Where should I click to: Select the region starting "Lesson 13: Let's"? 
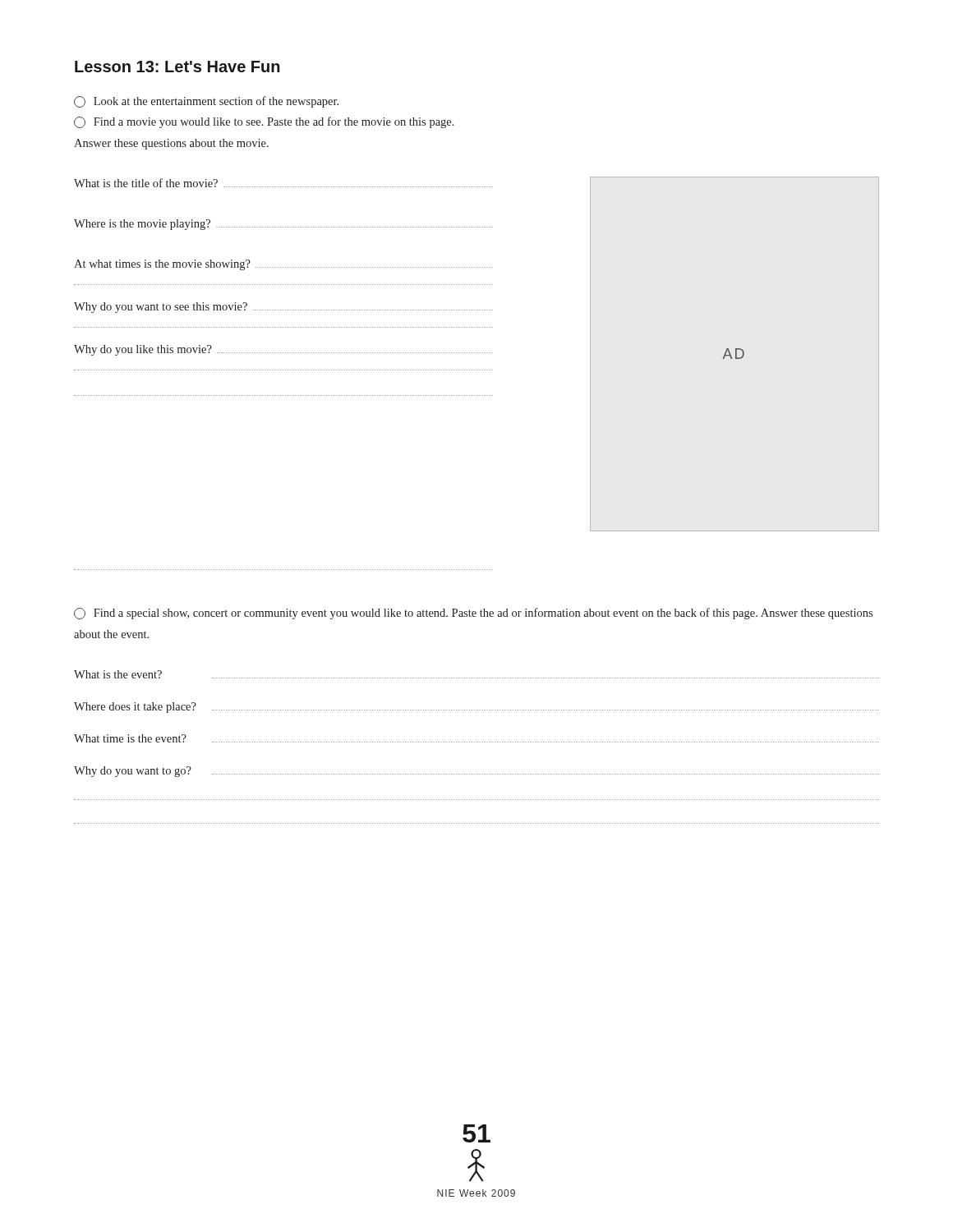pos(177,67)
